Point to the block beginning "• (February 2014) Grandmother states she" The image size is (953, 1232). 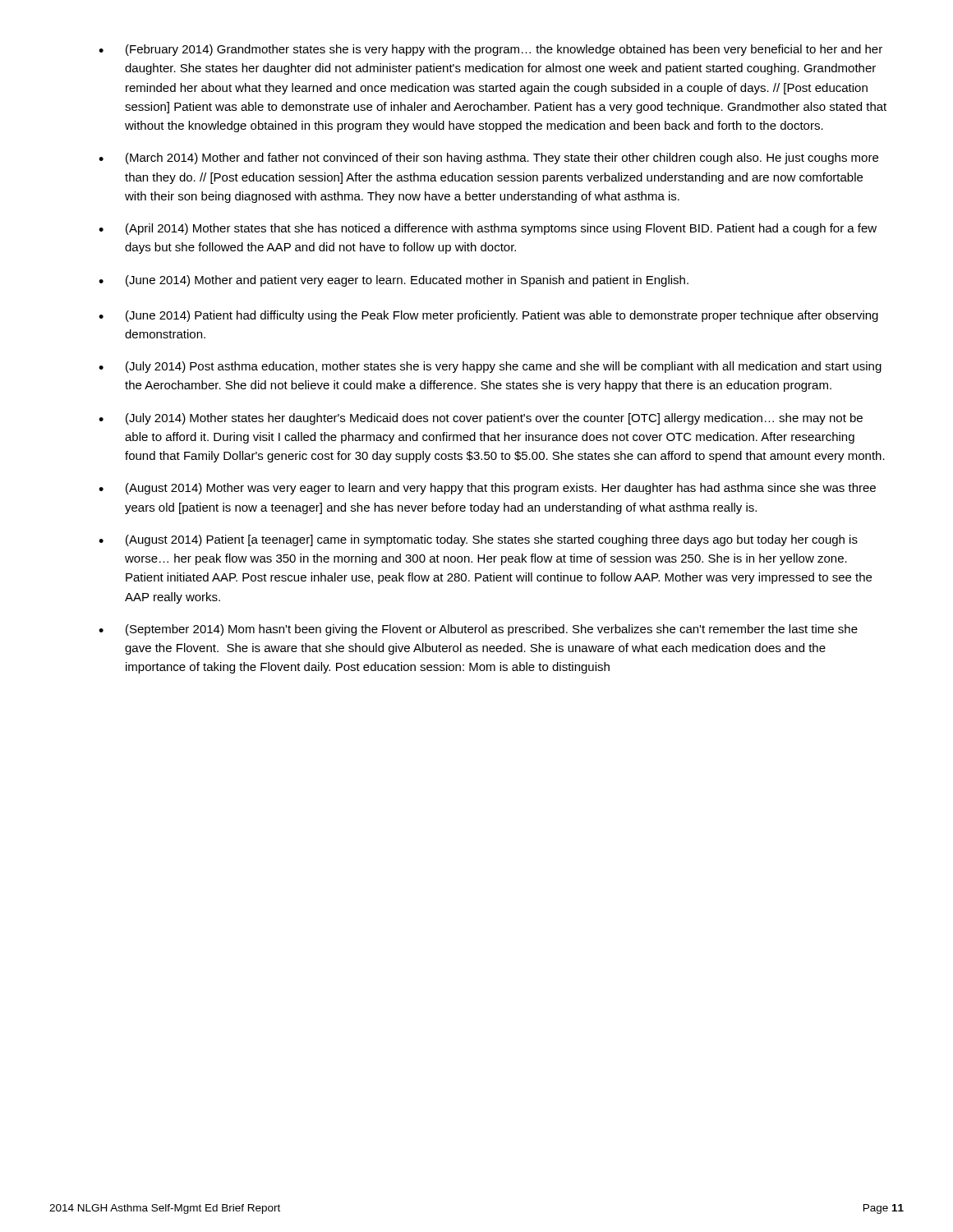click(493, 87)
